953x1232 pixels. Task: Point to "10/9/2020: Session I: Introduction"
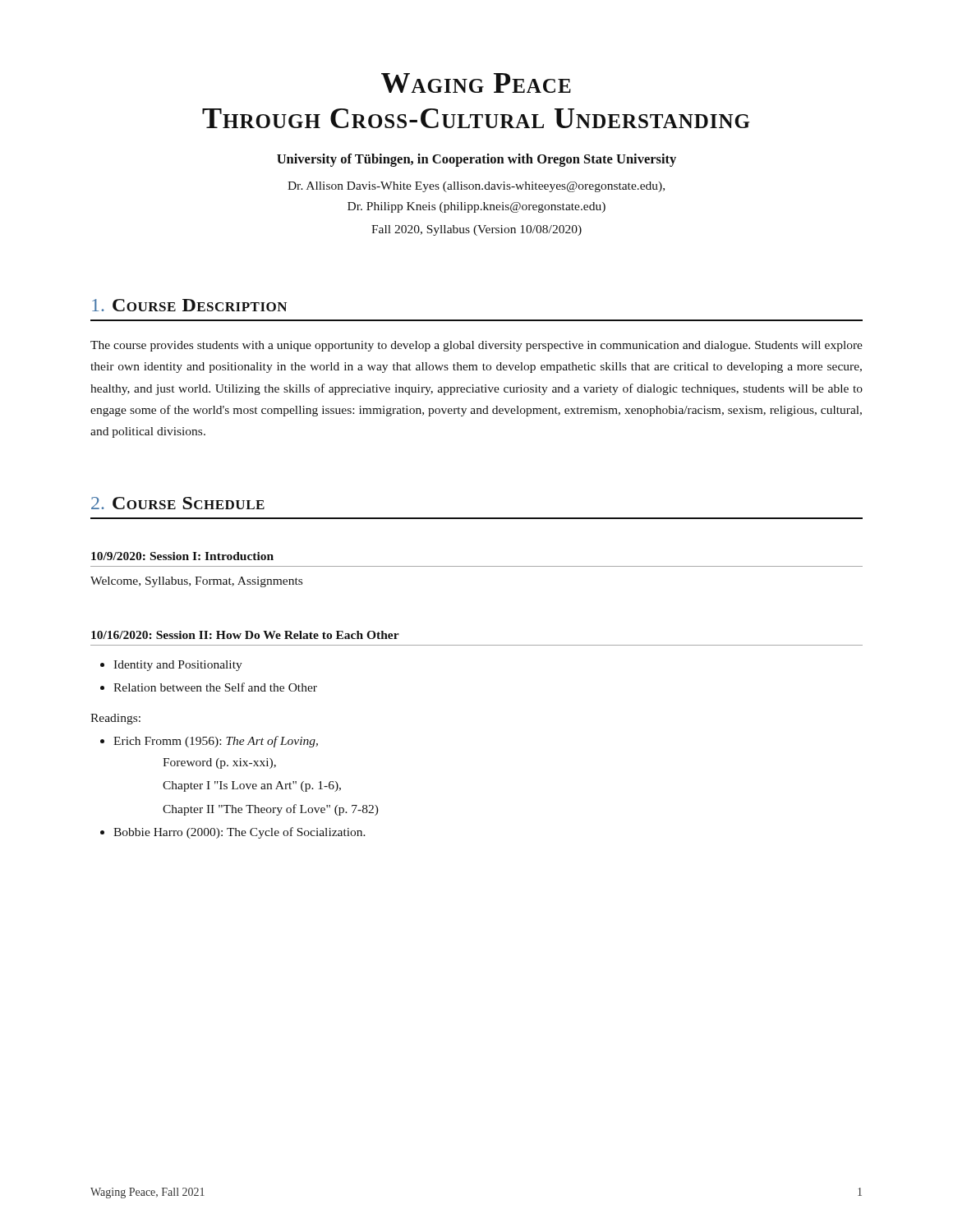[x=182, y=555]
